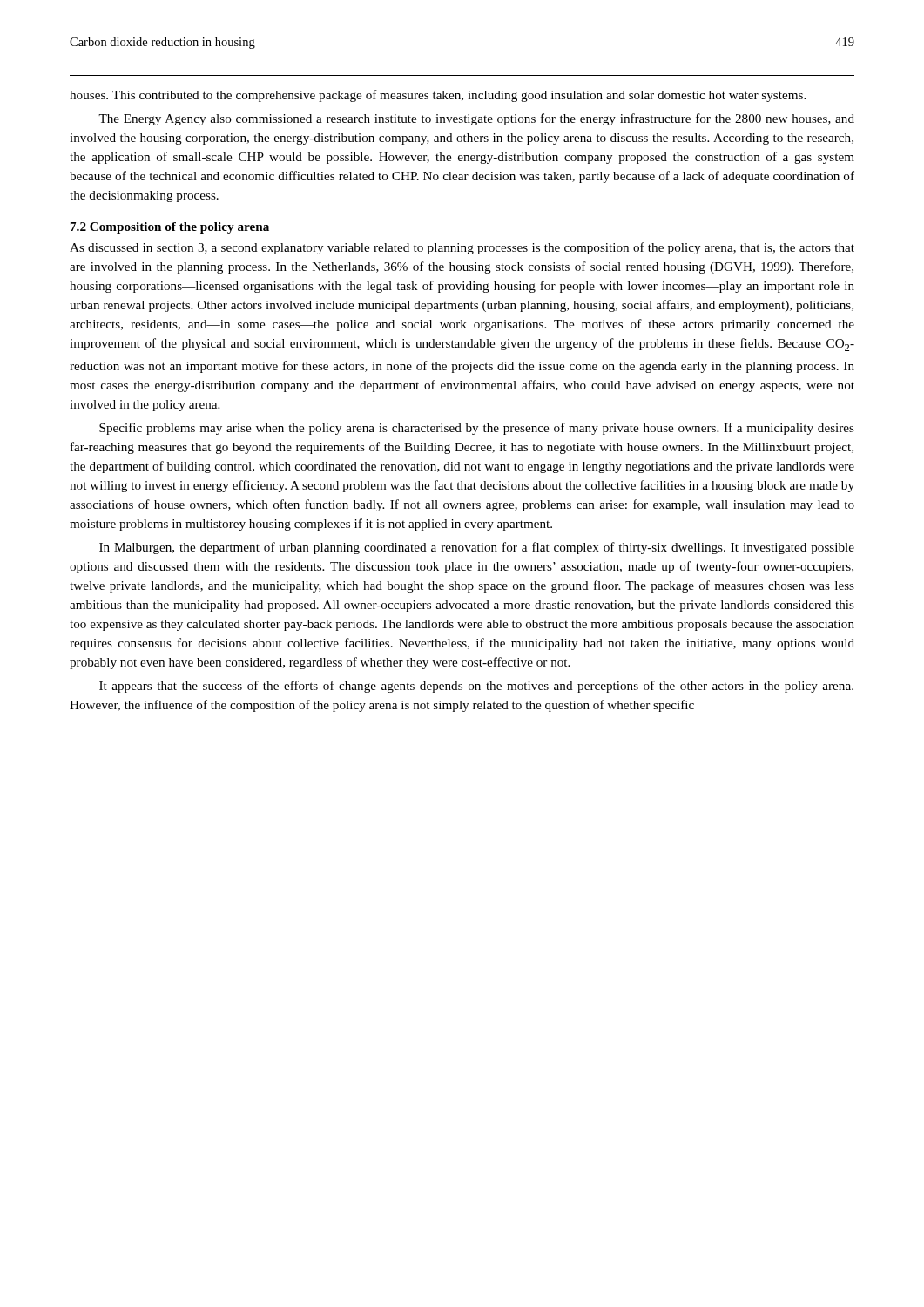Point to the text block starting "7.2 Composition of the policy"
This screenshot has width=924, height=1307.
tap(170, 226)
